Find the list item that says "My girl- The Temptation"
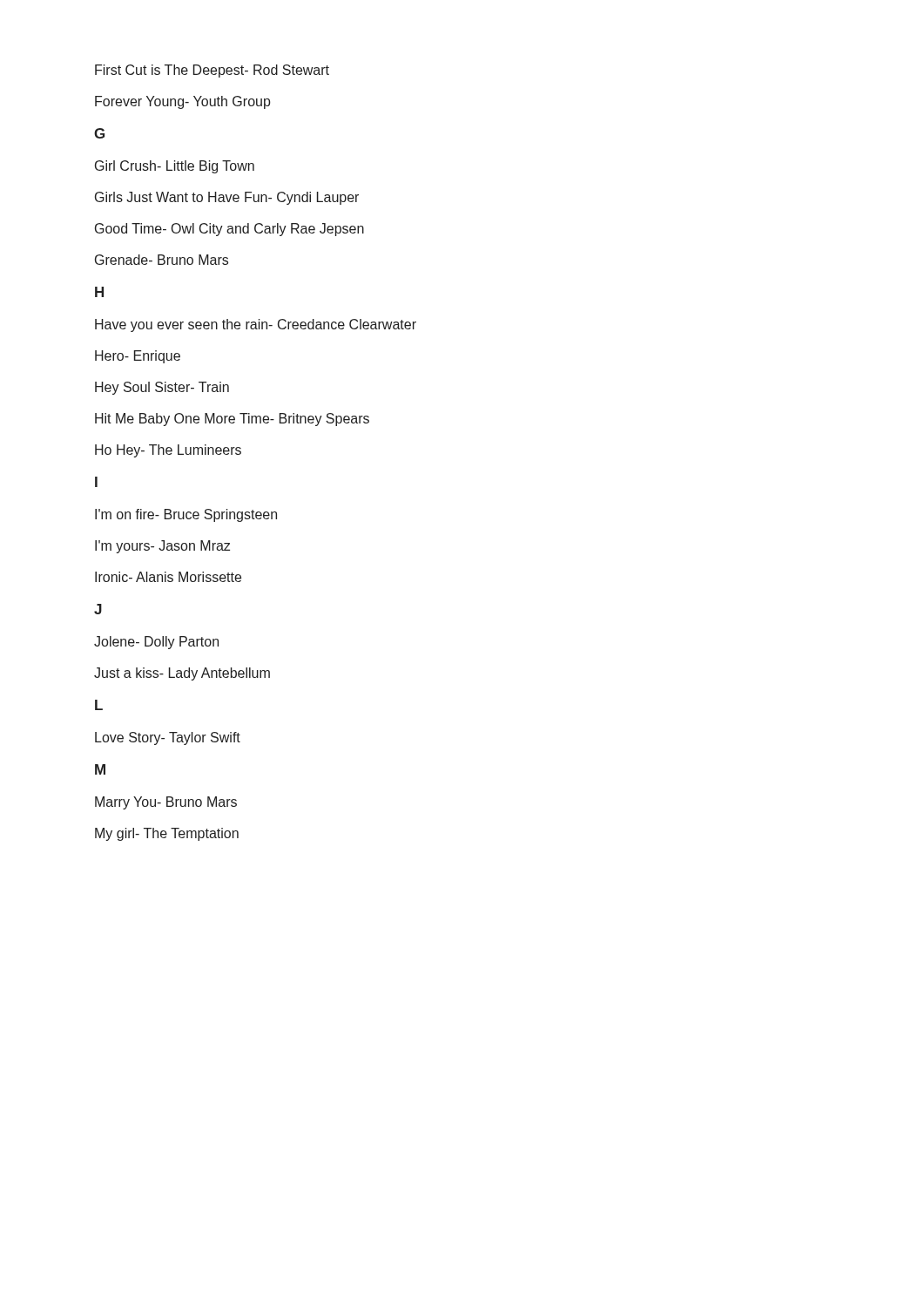The width and height of the screenshot is (924, 1307). coord(167,833)
